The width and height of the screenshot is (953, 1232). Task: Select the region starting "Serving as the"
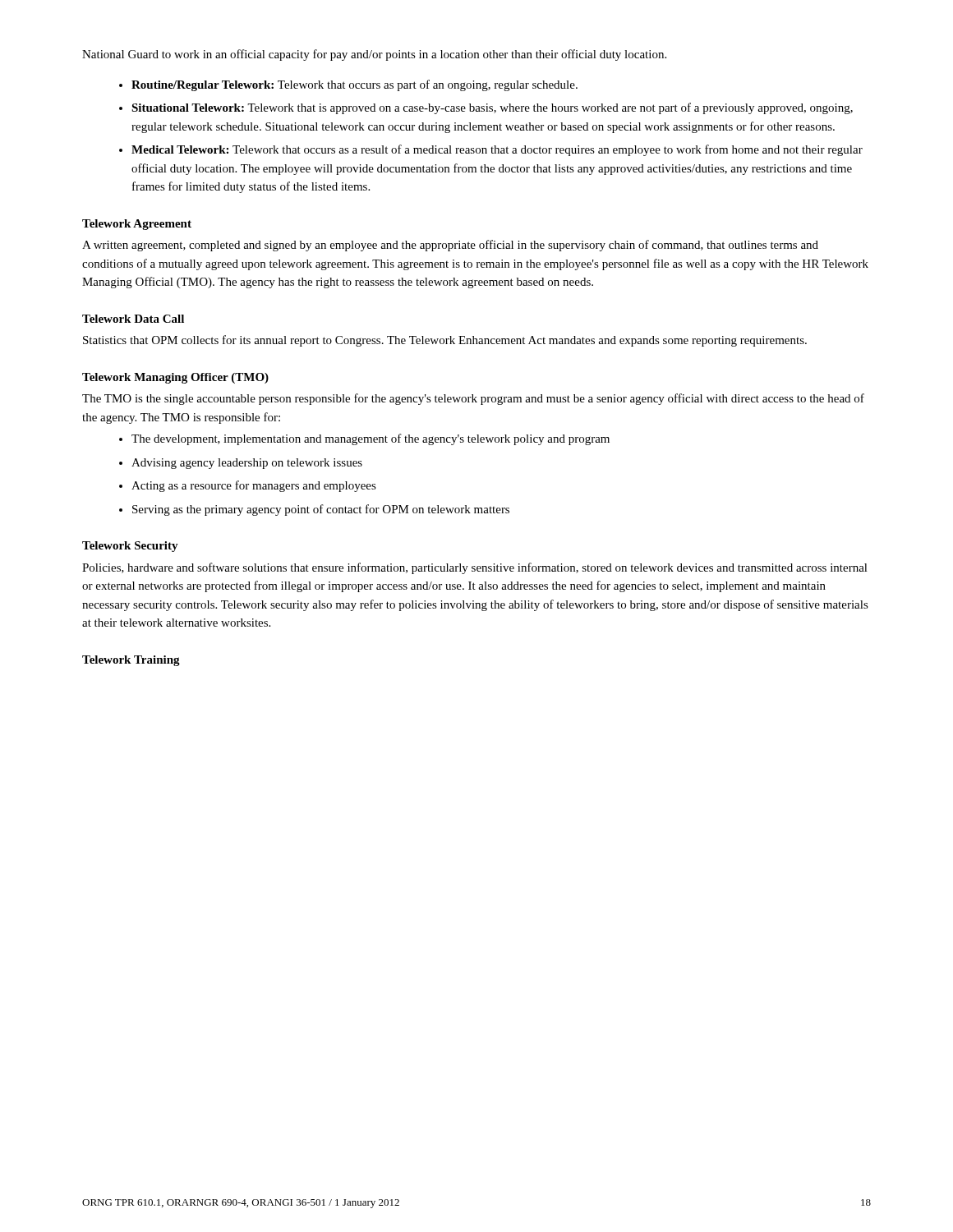[x=321, y=509]
